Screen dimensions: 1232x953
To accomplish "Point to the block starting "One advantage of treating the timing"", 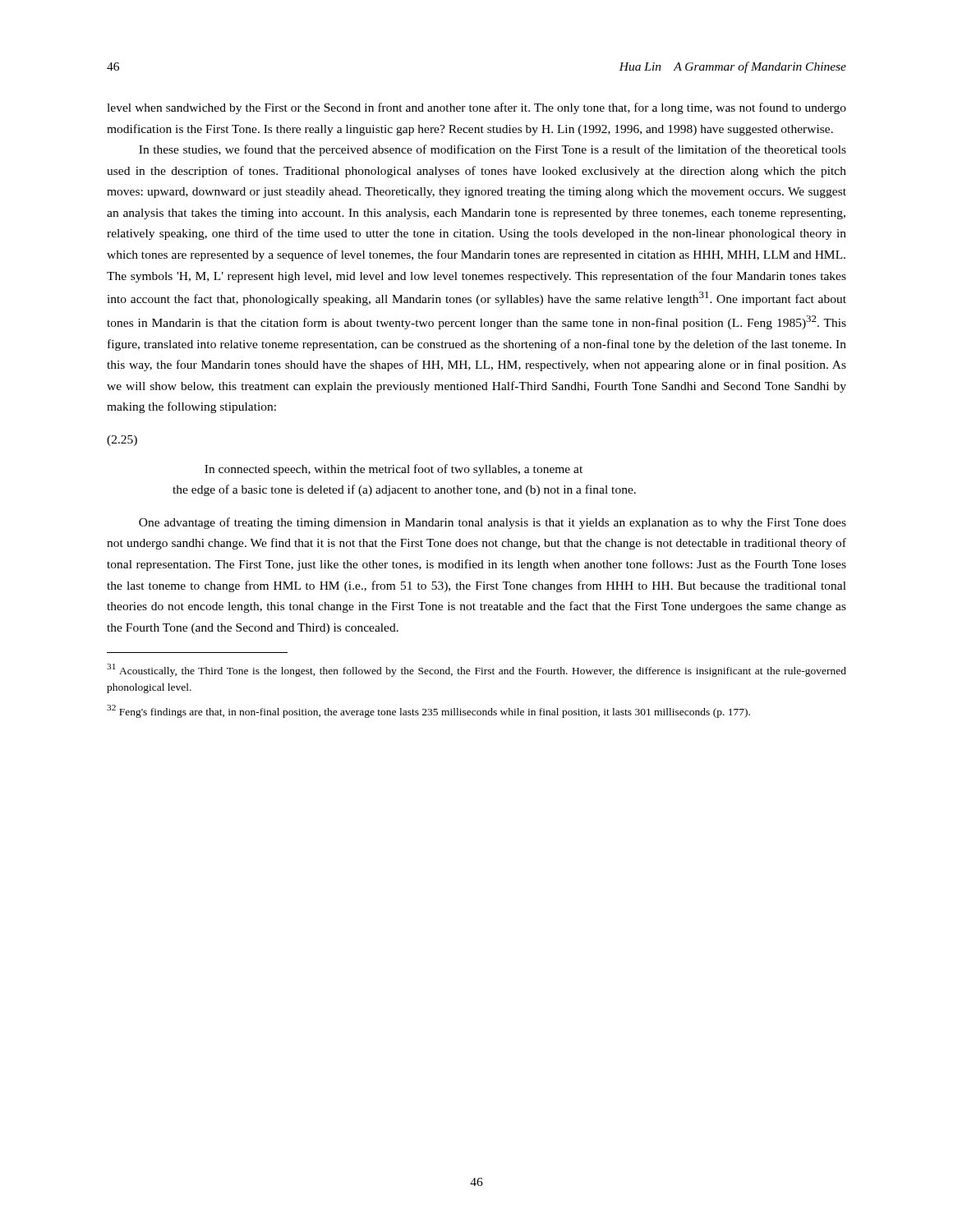I will [476, 574].
